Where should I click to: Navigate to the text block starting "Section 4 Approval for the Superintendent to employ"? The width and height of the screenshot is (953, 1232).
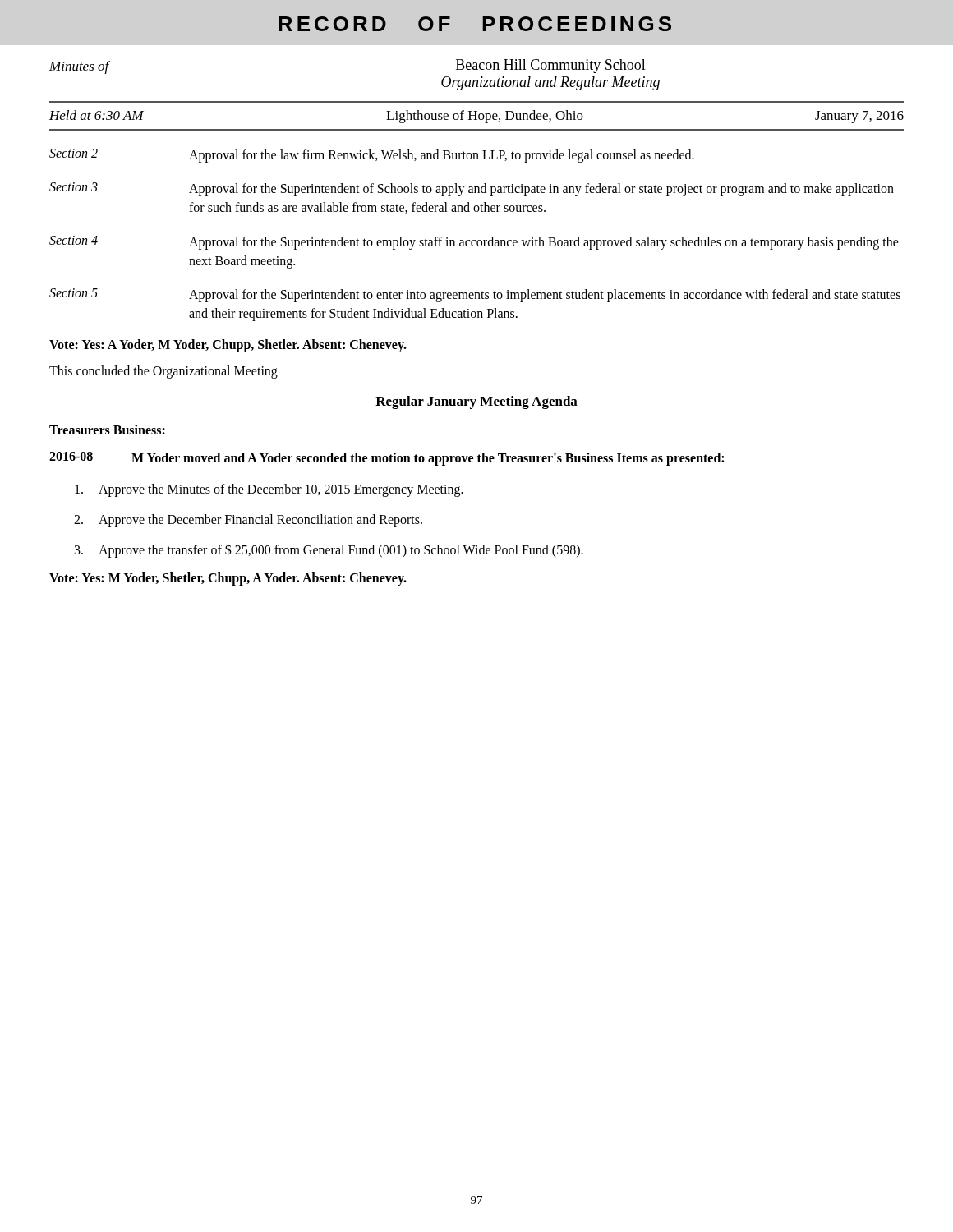(x=476, y=251)
